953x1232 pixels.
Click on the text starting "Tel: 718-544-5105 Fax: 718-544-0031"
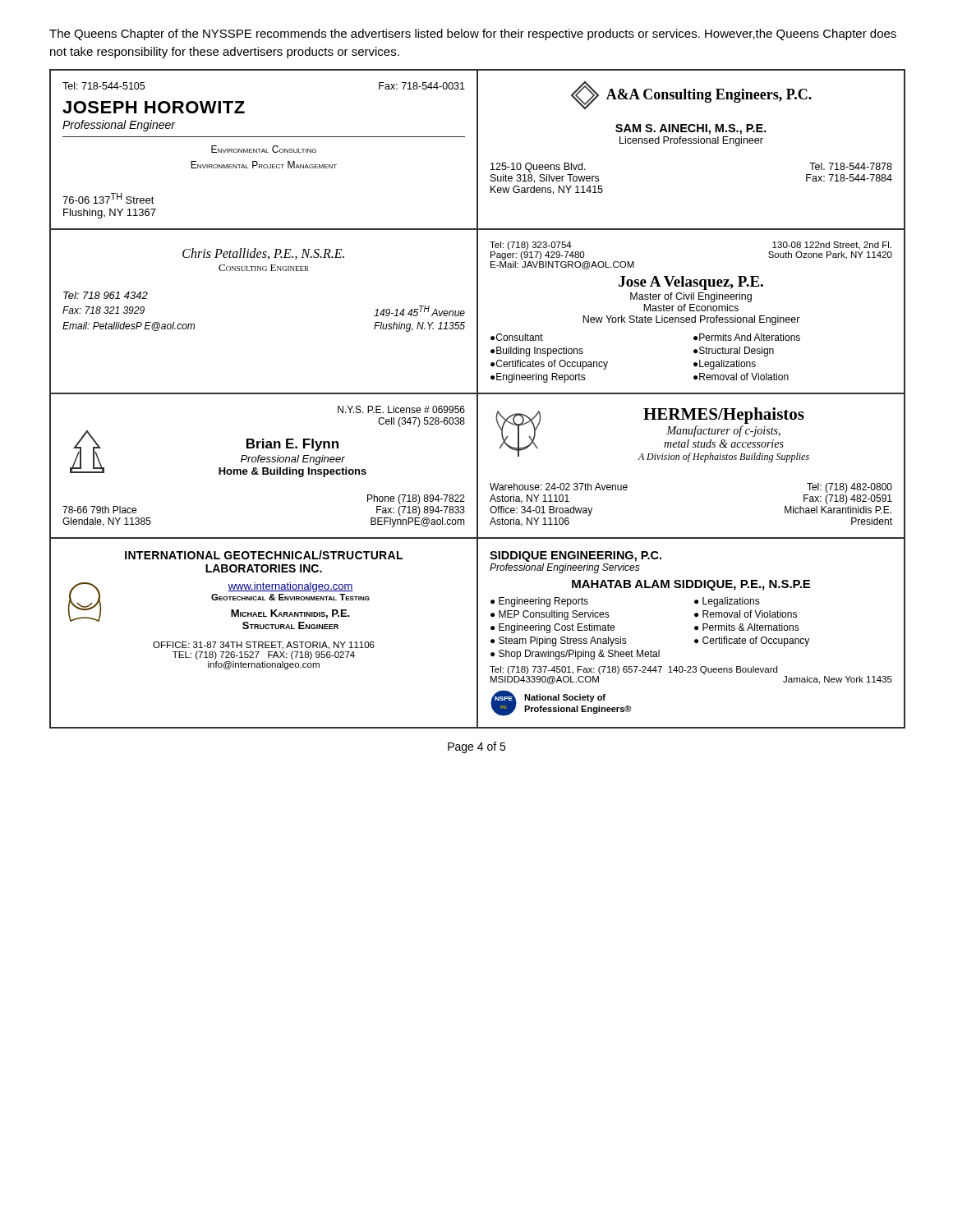[x=264, y=149]
